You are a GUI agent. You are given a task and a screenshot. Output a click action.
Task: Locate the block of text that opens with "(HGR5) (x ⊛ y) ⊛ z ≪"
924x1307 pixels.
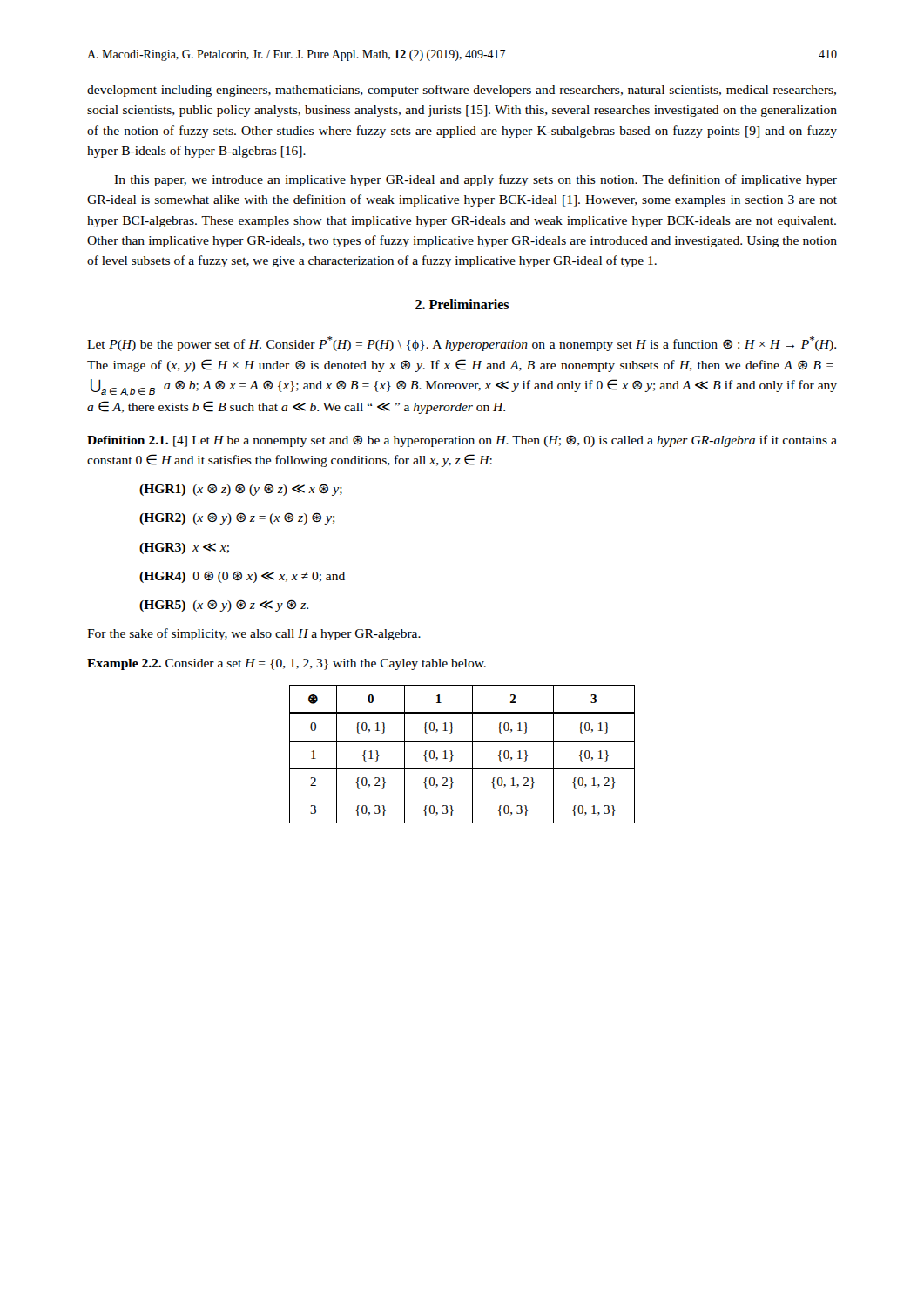pyautogui.click(x=224, y=606)
